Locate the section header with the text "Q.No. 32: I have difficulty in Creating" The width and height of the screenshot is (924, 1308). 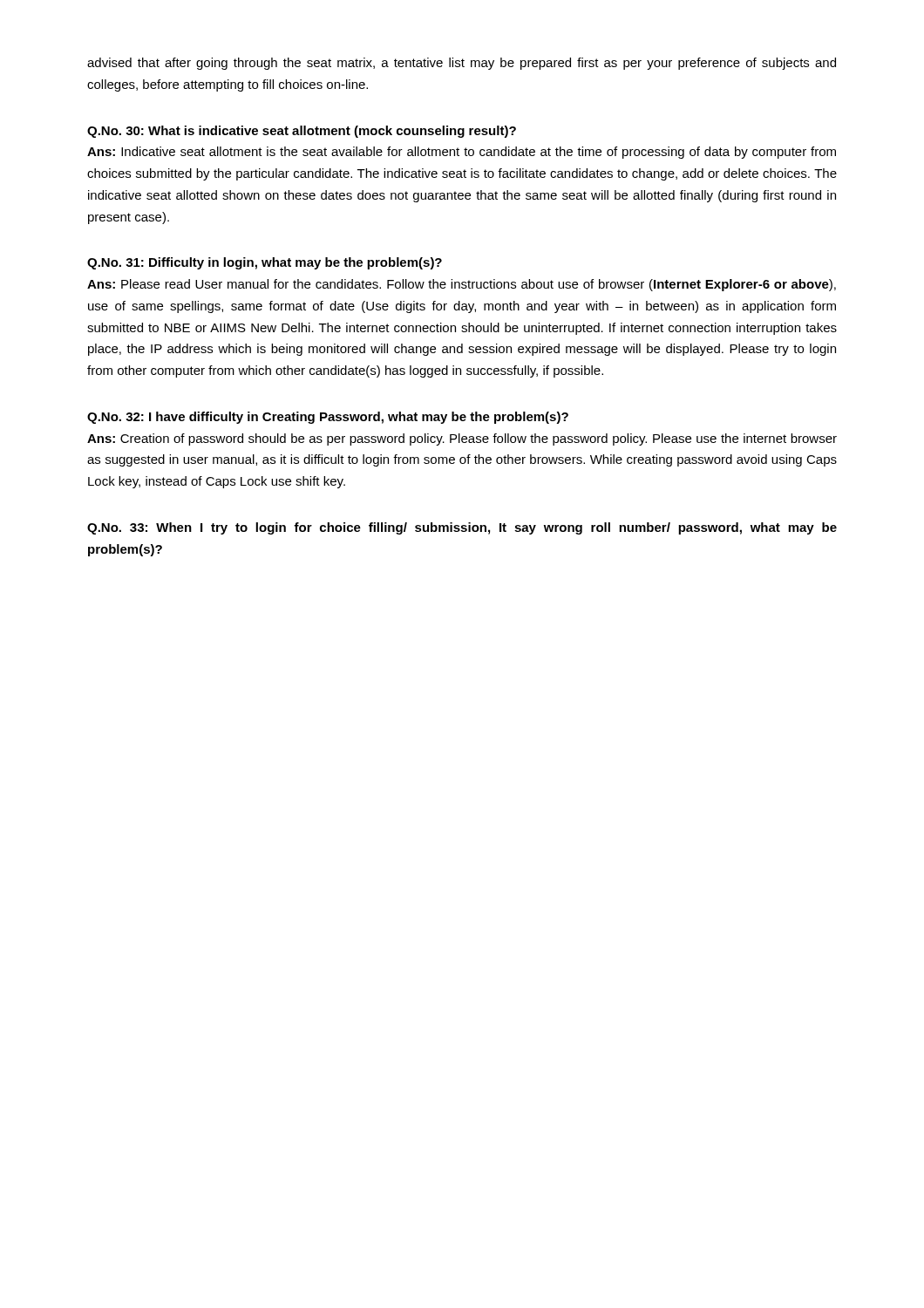click(x=328, y=416)
